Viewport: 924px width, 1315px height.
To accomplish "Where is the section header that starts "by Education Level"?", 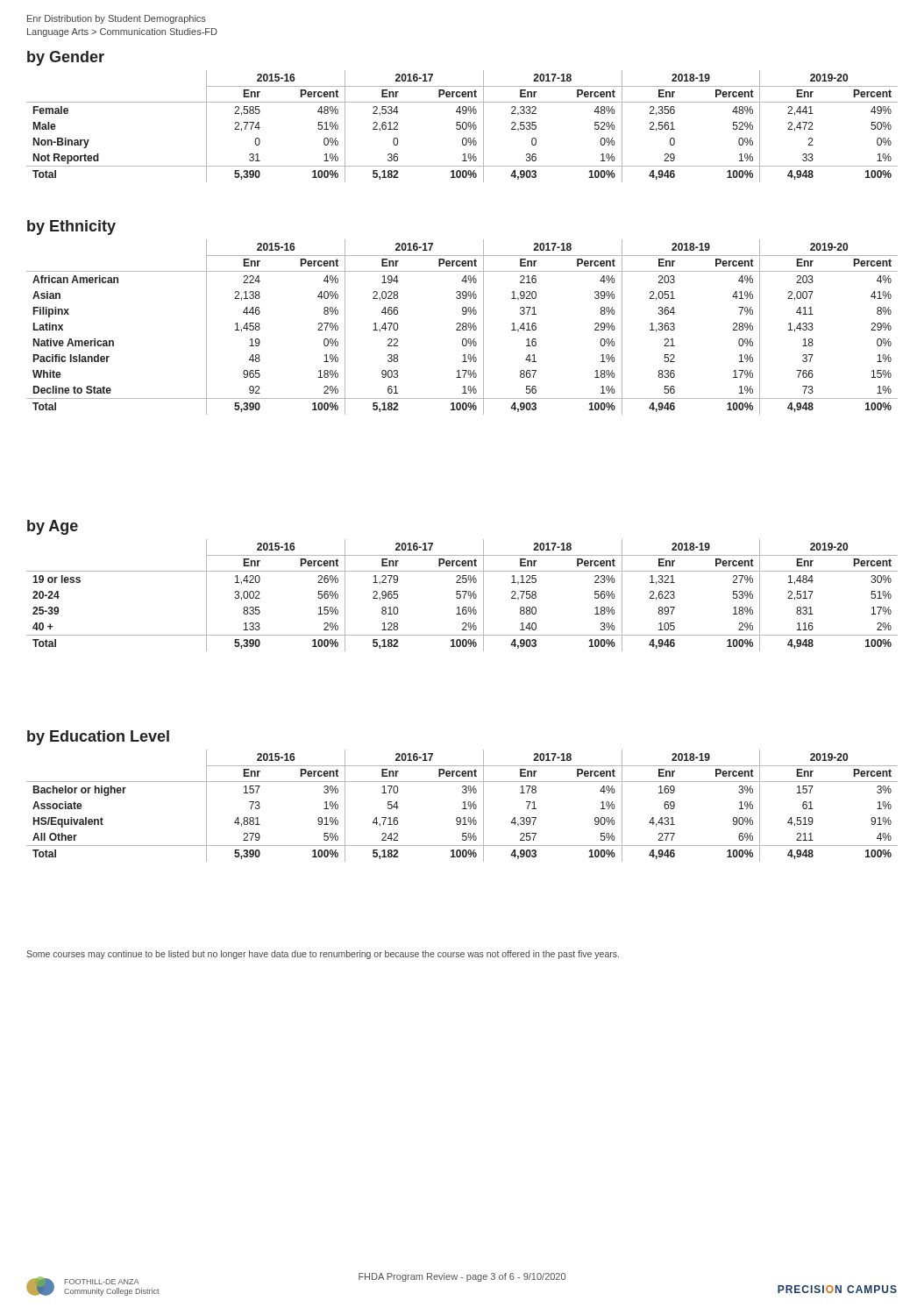I will pyautogui.click(x=462, y=795).
